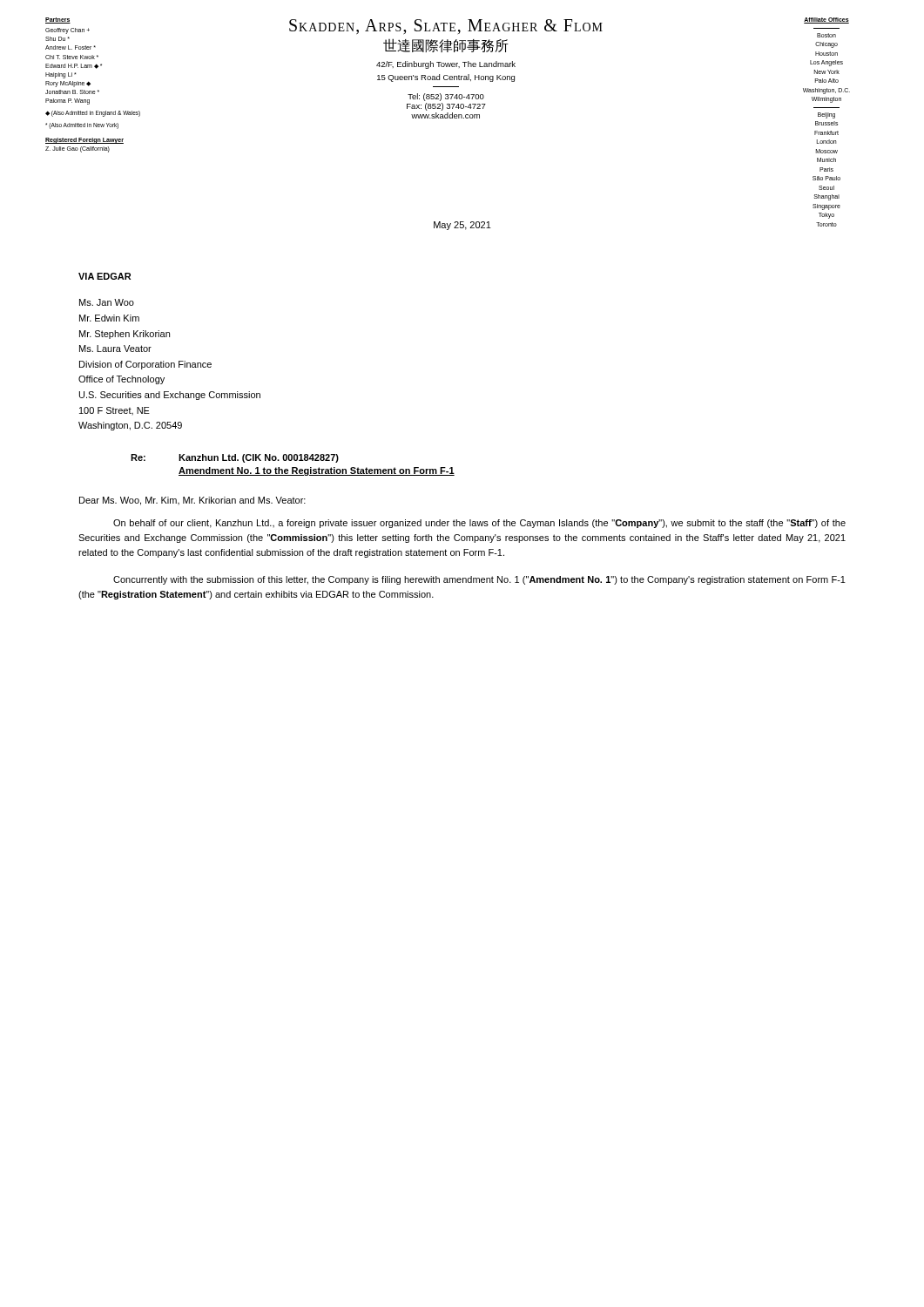Viewport: 924px width, 1307px height.
Task: Click on the text with the text "VIA EDGAR"
Action: click(105, 276)
